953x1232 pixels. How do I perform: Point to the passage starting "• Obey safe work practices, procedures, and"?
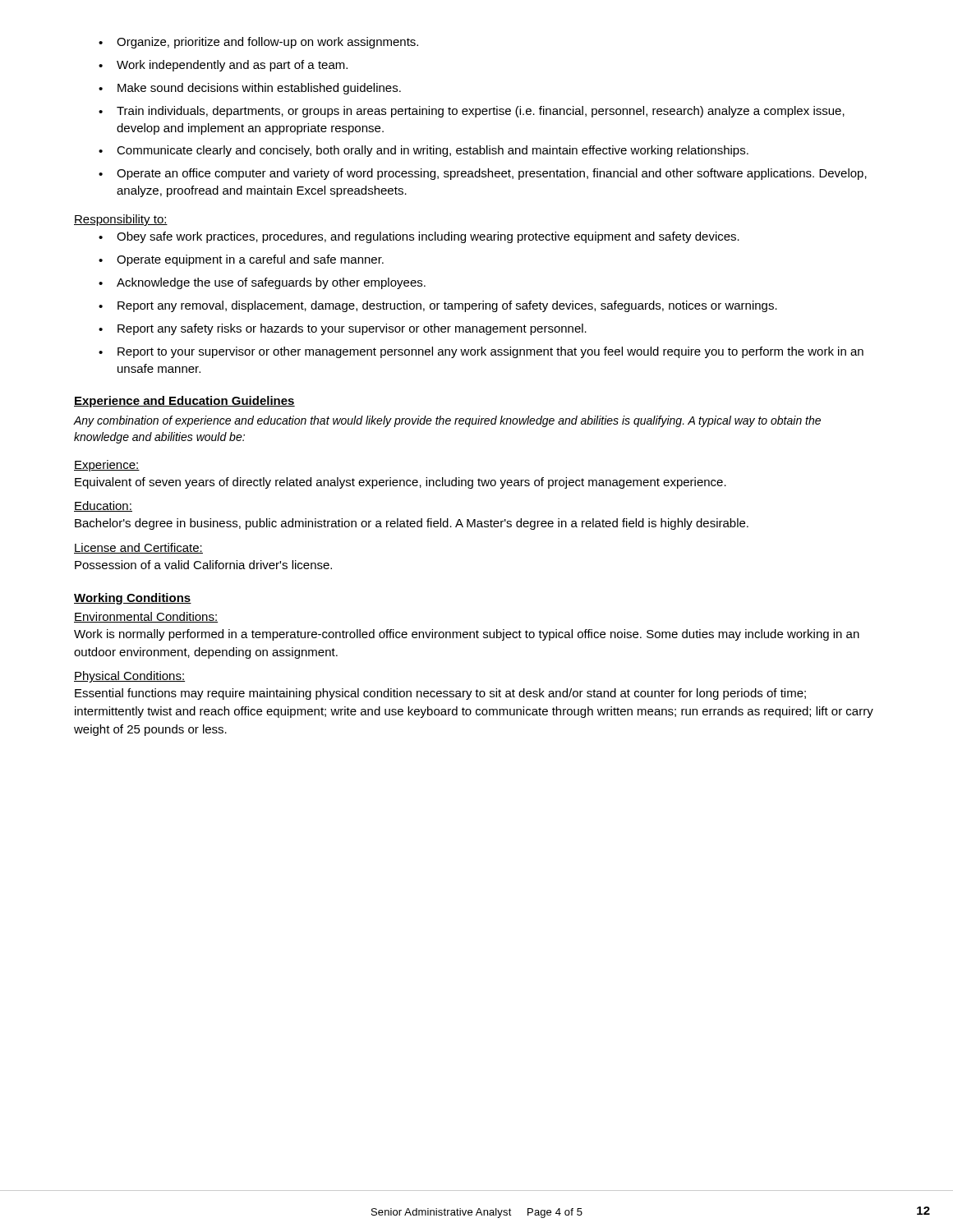pyautogui.click(x=489, y=237)
